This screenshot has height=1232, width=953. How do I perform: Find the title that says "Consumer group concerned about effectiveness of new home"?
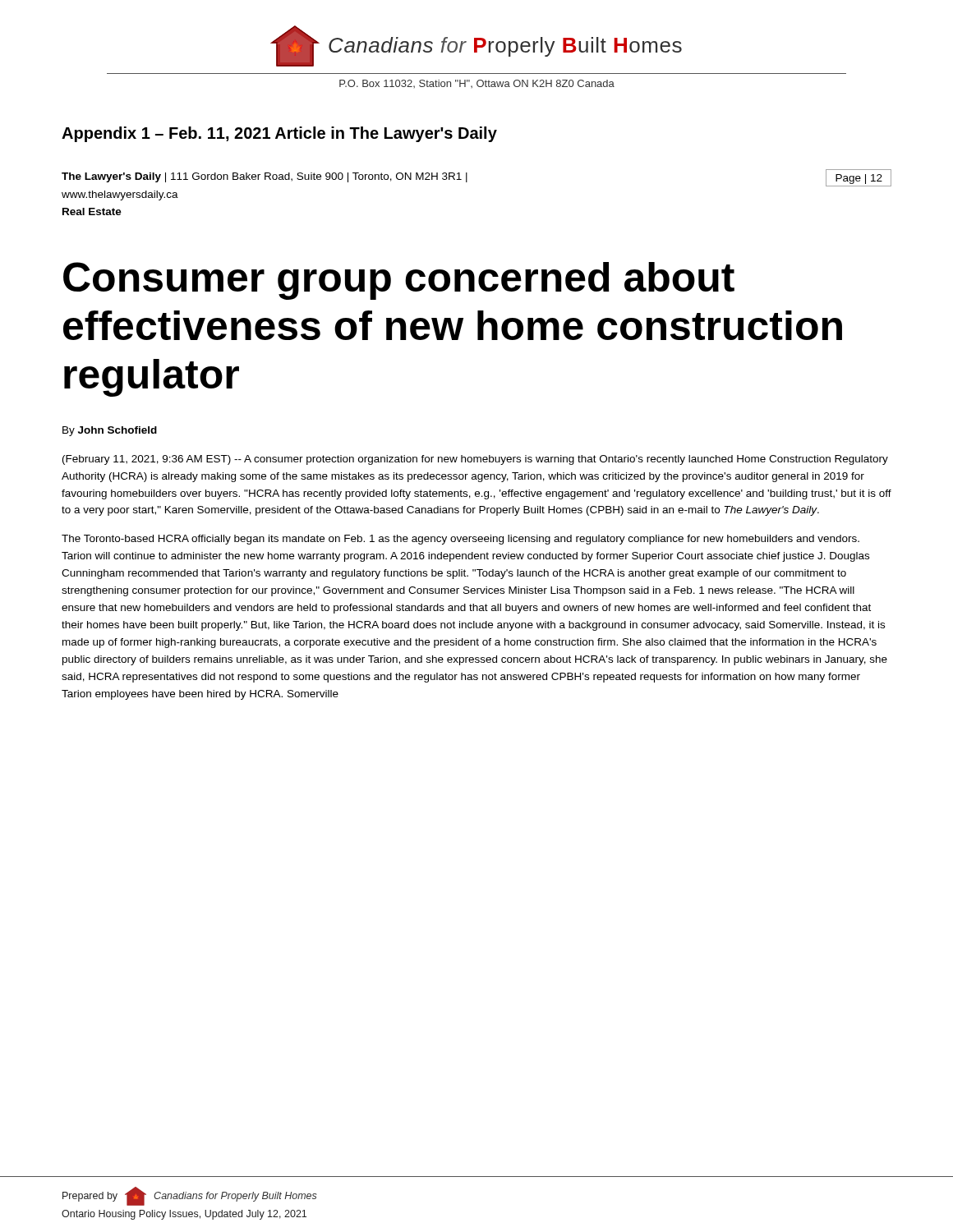click(453, 326)
